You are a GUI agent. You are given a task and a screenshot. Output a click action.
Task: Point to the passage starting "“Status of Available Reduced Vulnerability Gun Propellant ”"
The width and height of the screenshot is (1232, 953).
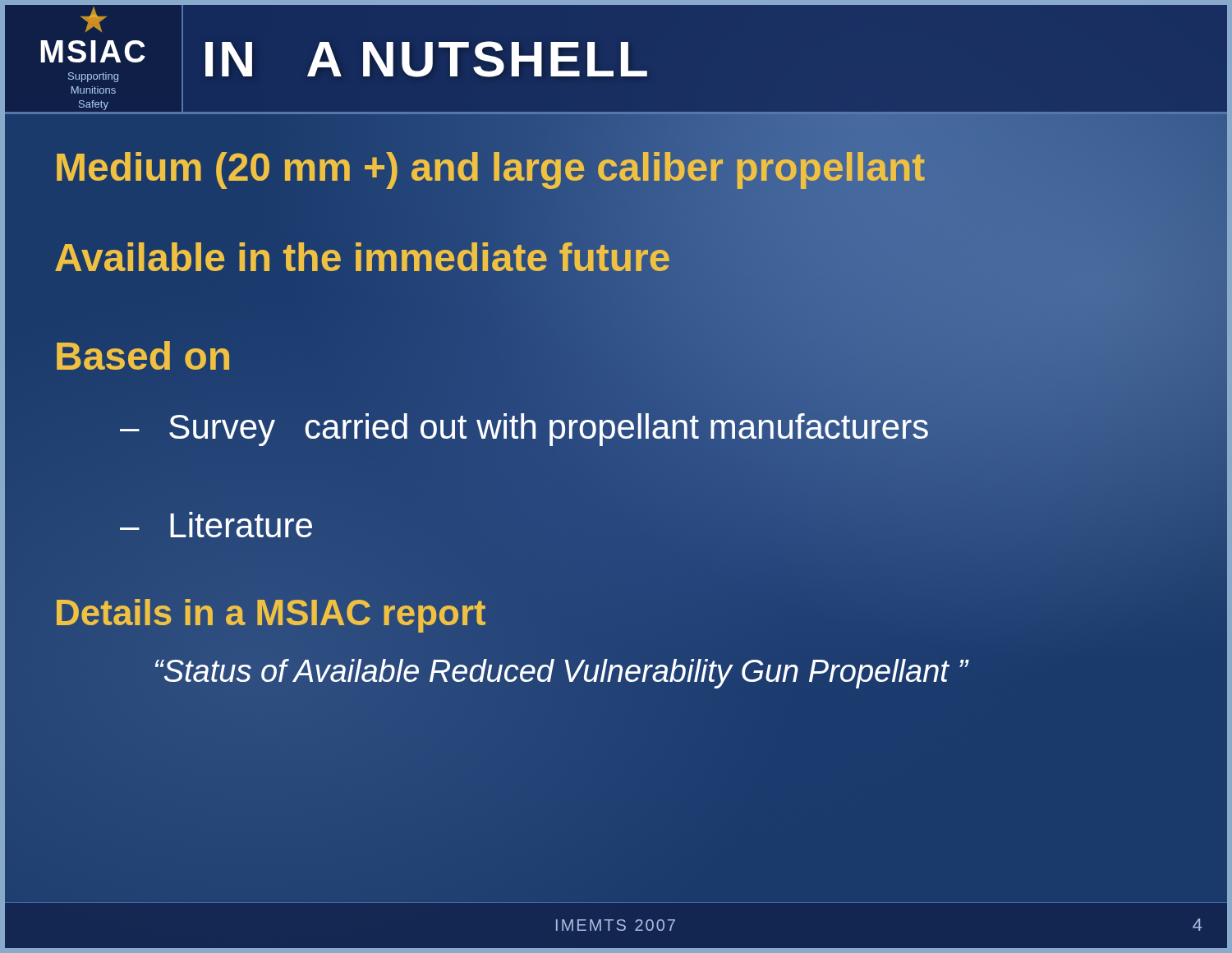(560, 671)
